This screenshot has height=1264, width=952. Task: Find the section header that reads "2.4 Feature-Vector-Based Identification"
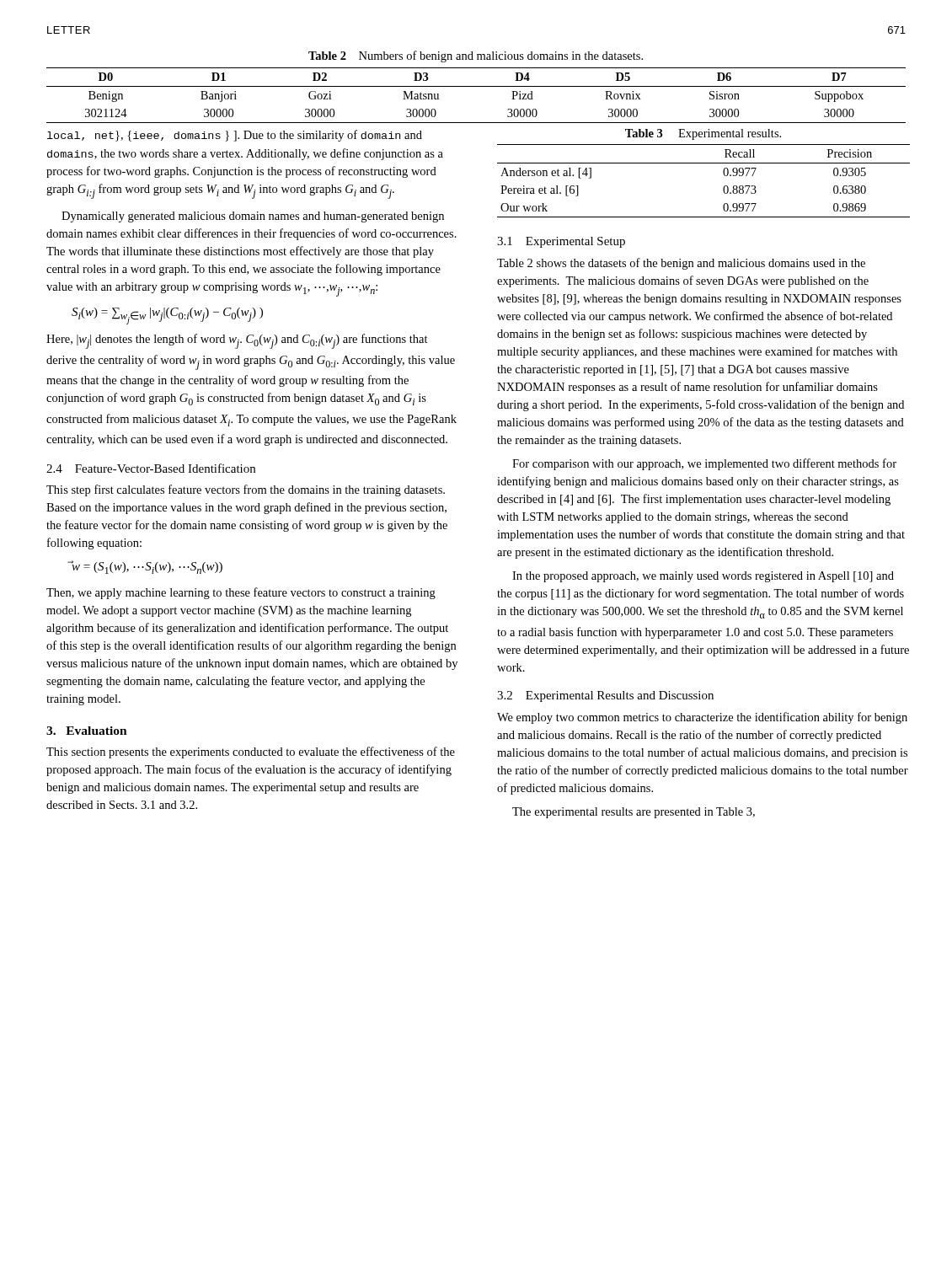click(x=151, y=469)
